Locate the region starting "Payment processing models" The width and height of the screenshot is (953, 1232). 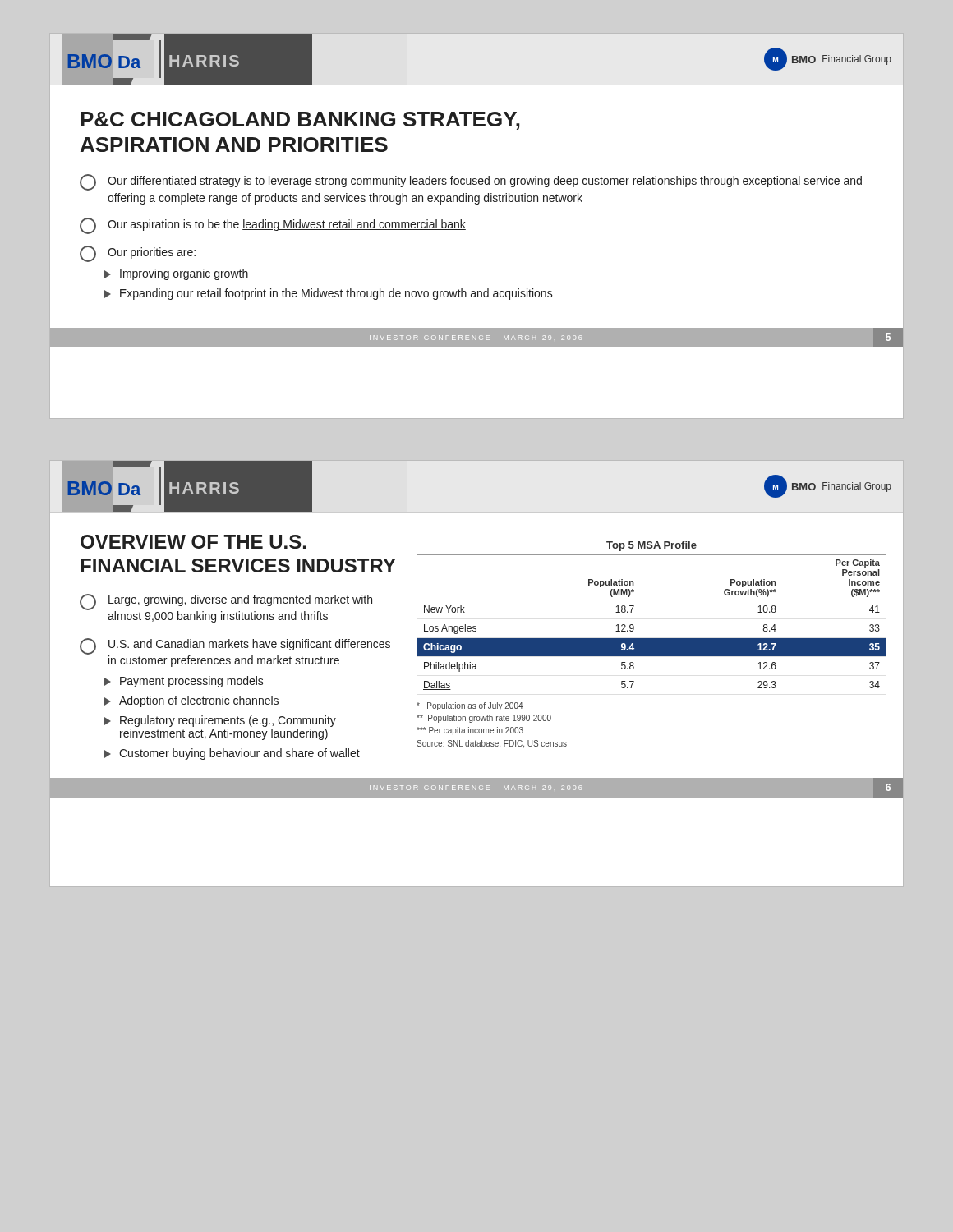pyautogui.click(x=184, y=681)
